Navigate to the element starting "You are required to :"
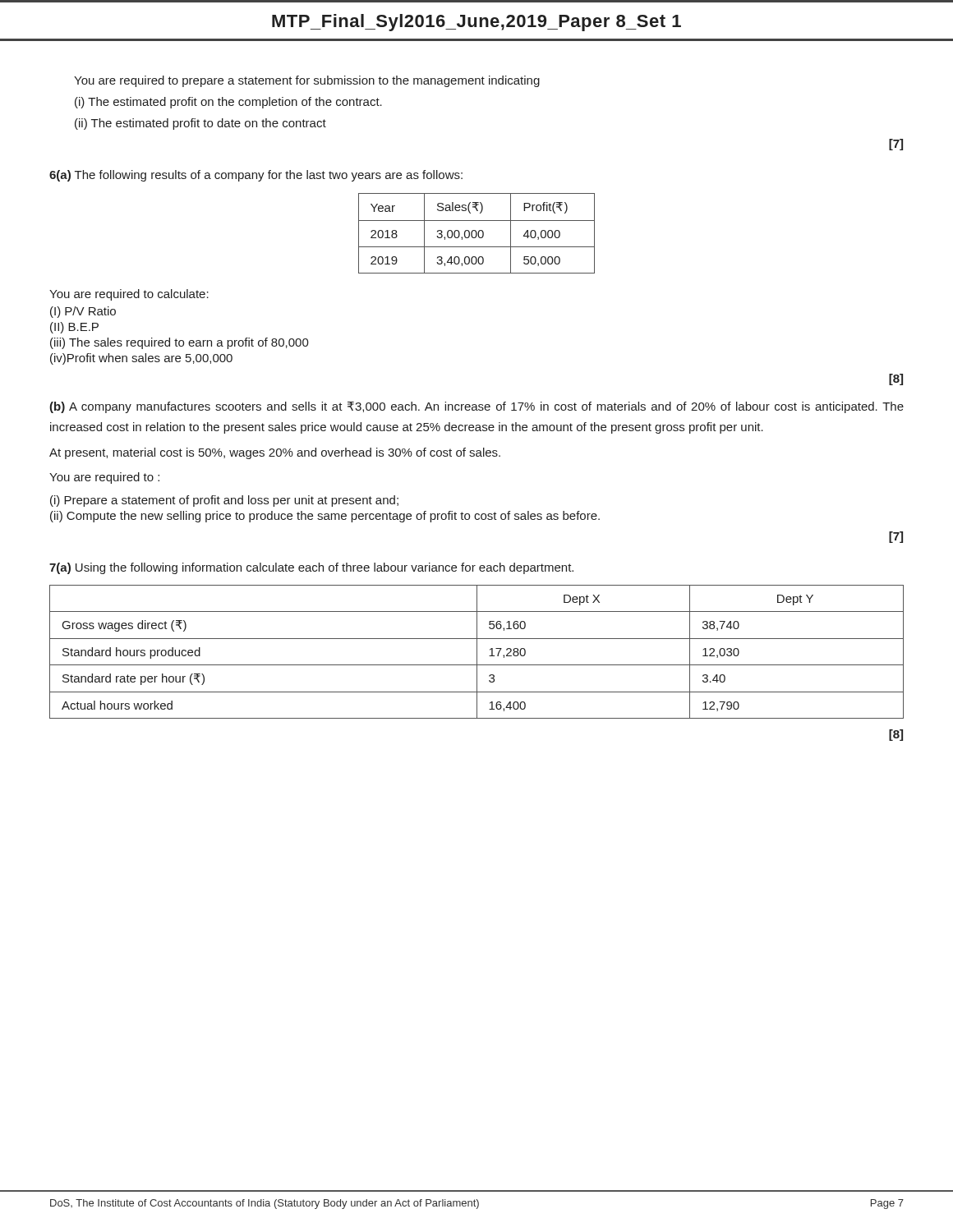 [105, 477]
